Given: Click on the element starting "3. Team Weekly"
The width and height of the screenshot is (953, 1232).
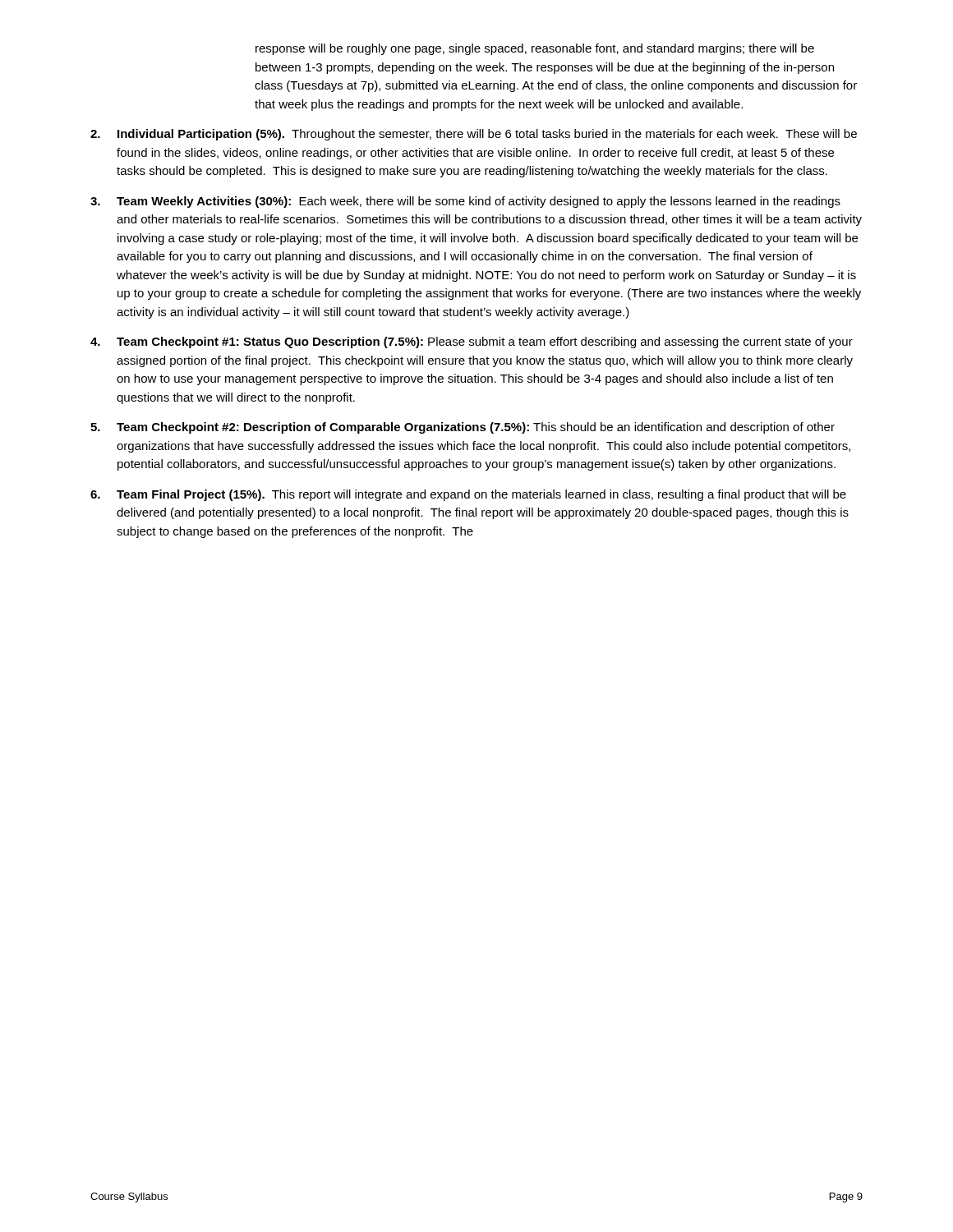Looking at the screenshot, I should (x=476, y=257).
